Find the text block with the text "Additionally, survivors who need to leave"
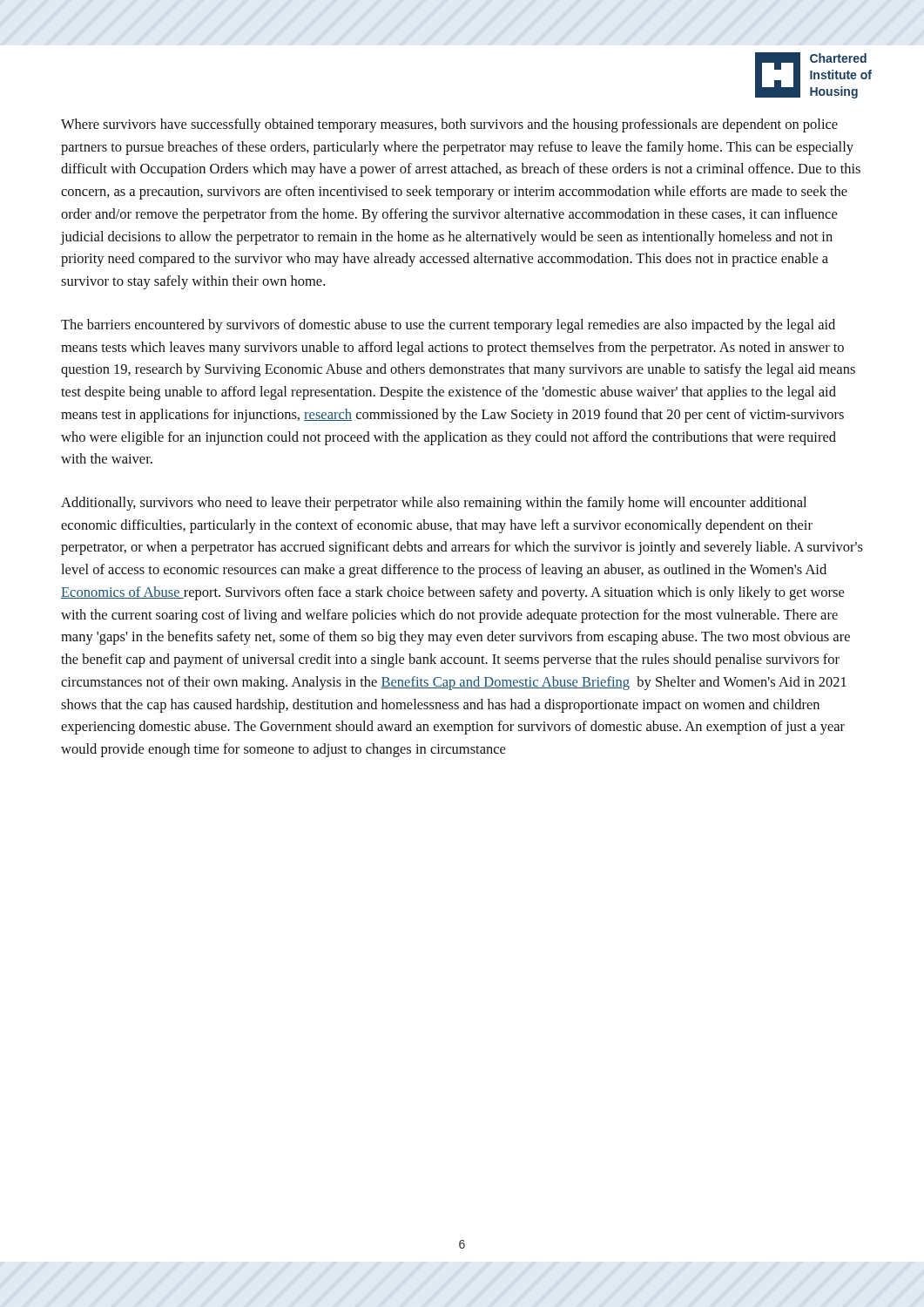Image resolution: width=924 pixels, height=1307 pixels. click(x=462, y=626)
